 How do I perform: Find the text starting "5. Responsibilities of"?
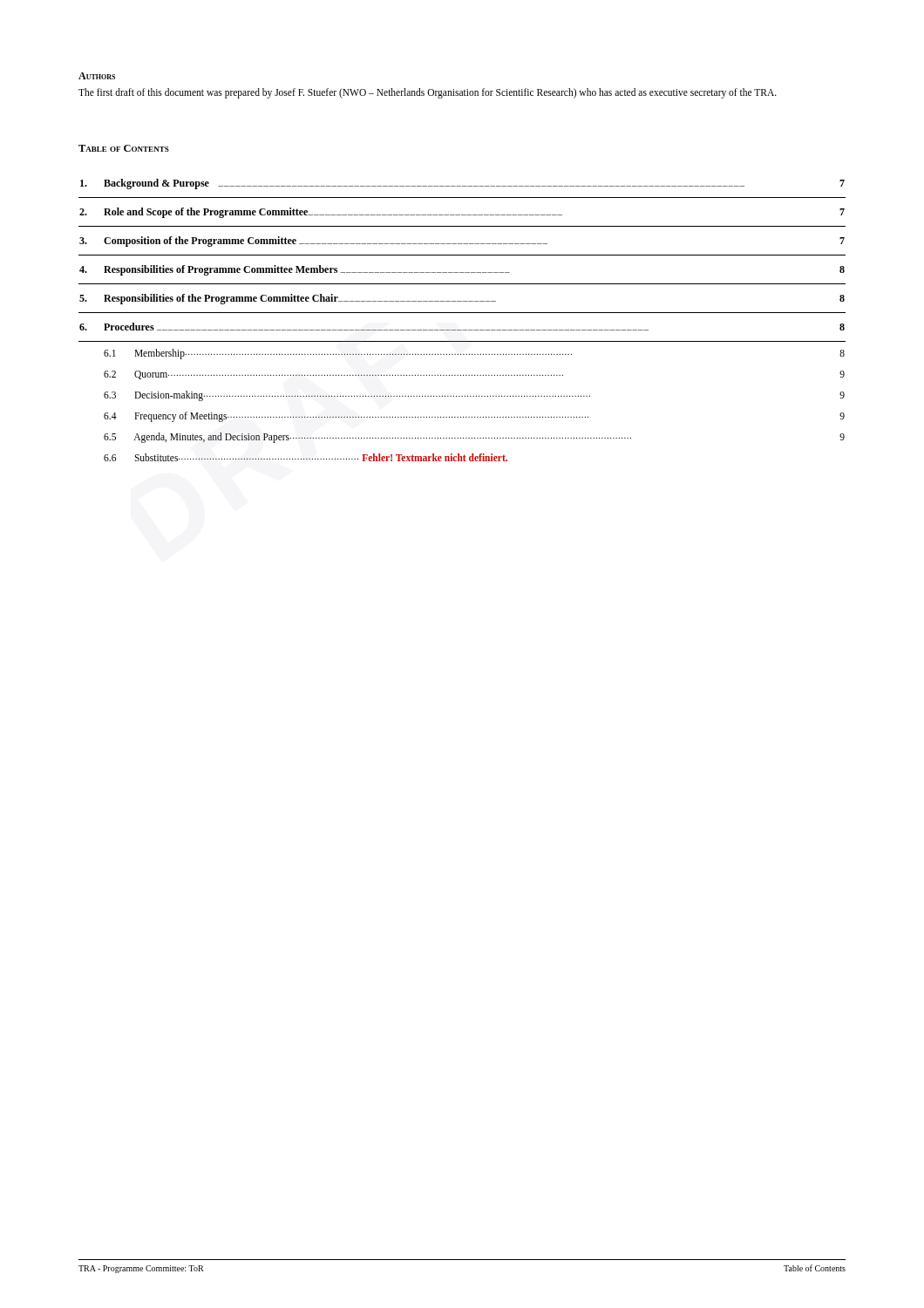pyautogui.click(x=462, y=298)
